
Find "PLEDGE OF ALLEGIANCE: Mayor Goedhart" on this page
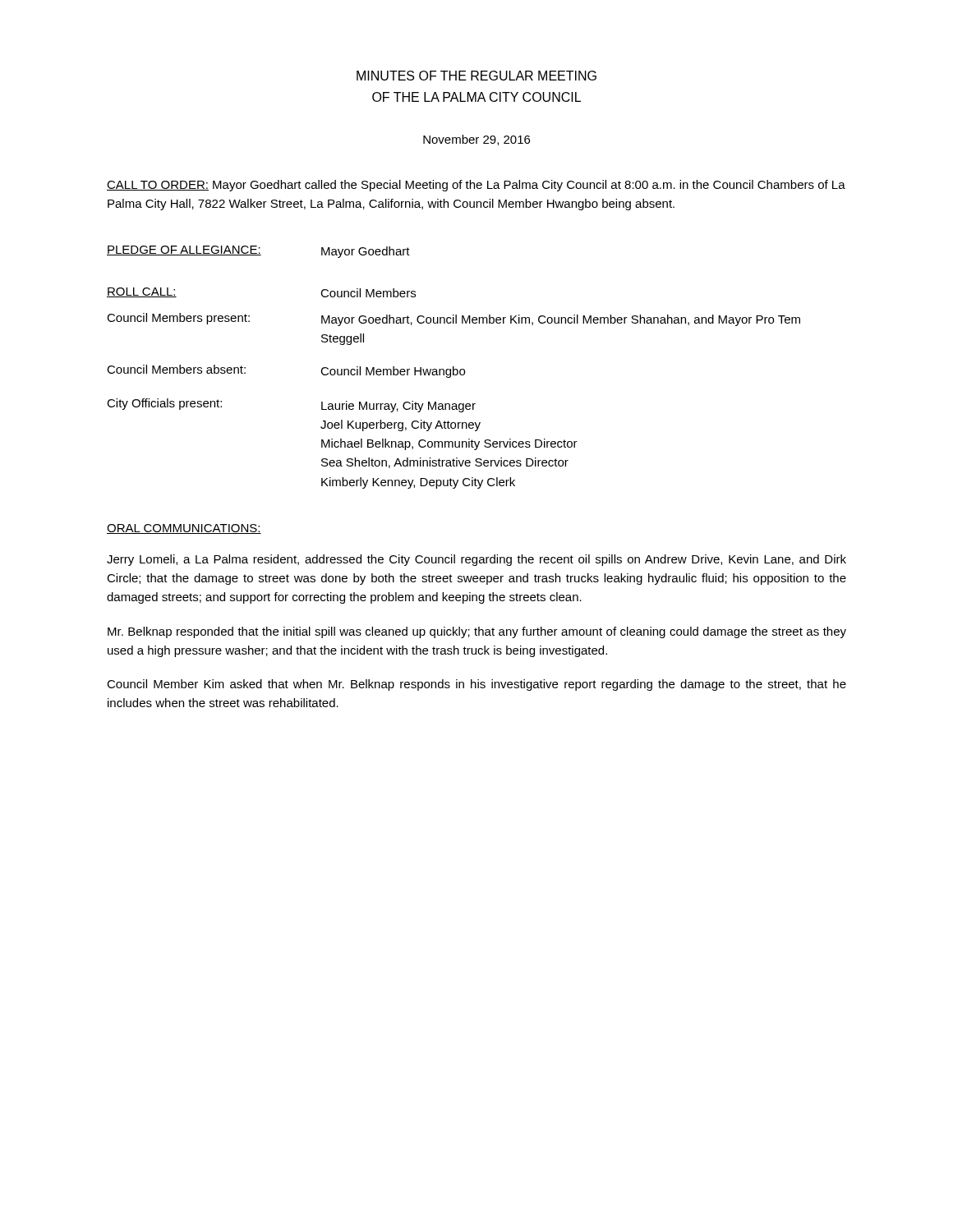[x=258, y=252]
